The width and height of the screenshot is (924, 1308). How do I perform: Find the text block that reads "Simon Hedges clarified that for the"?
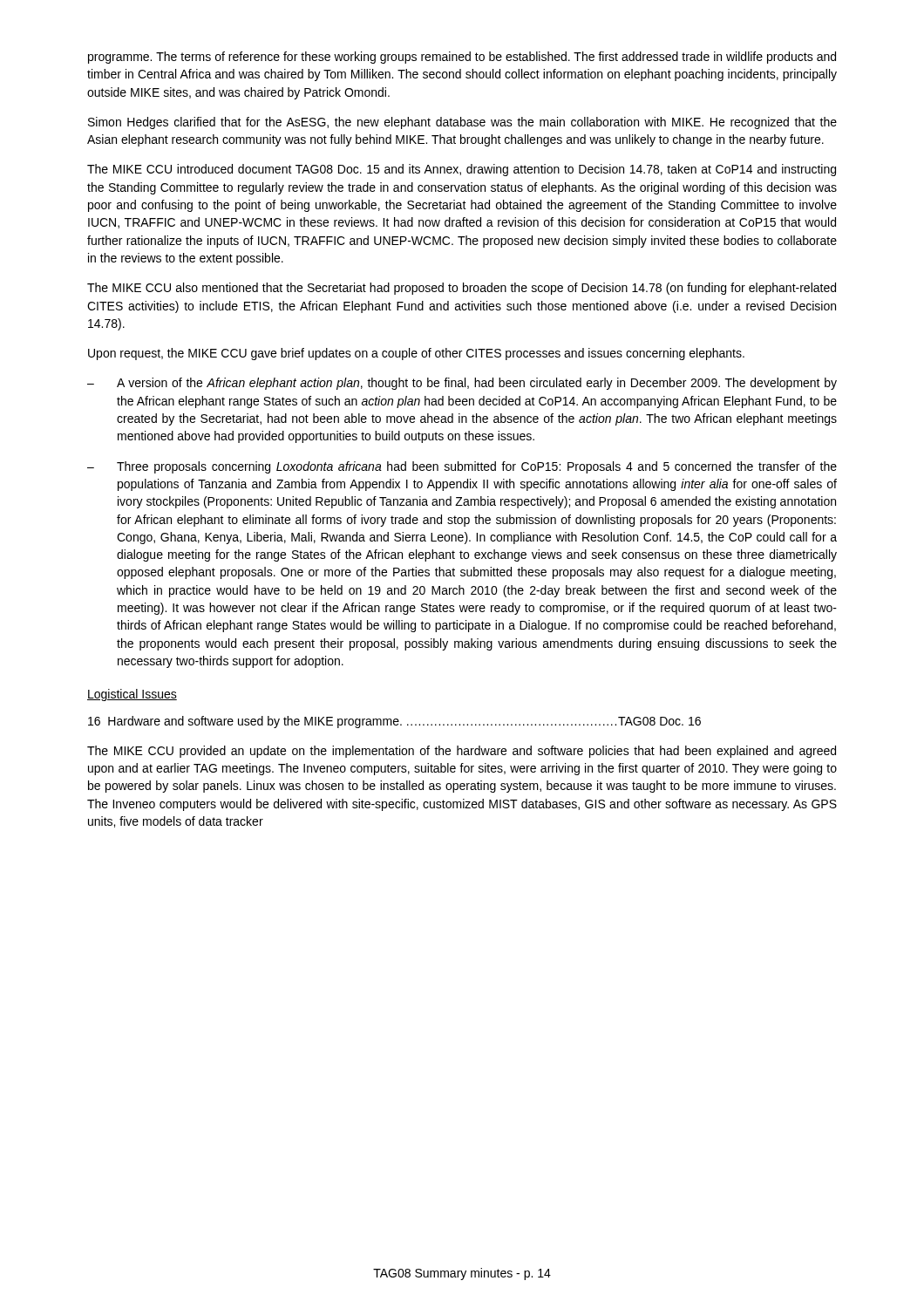point(462,131)
